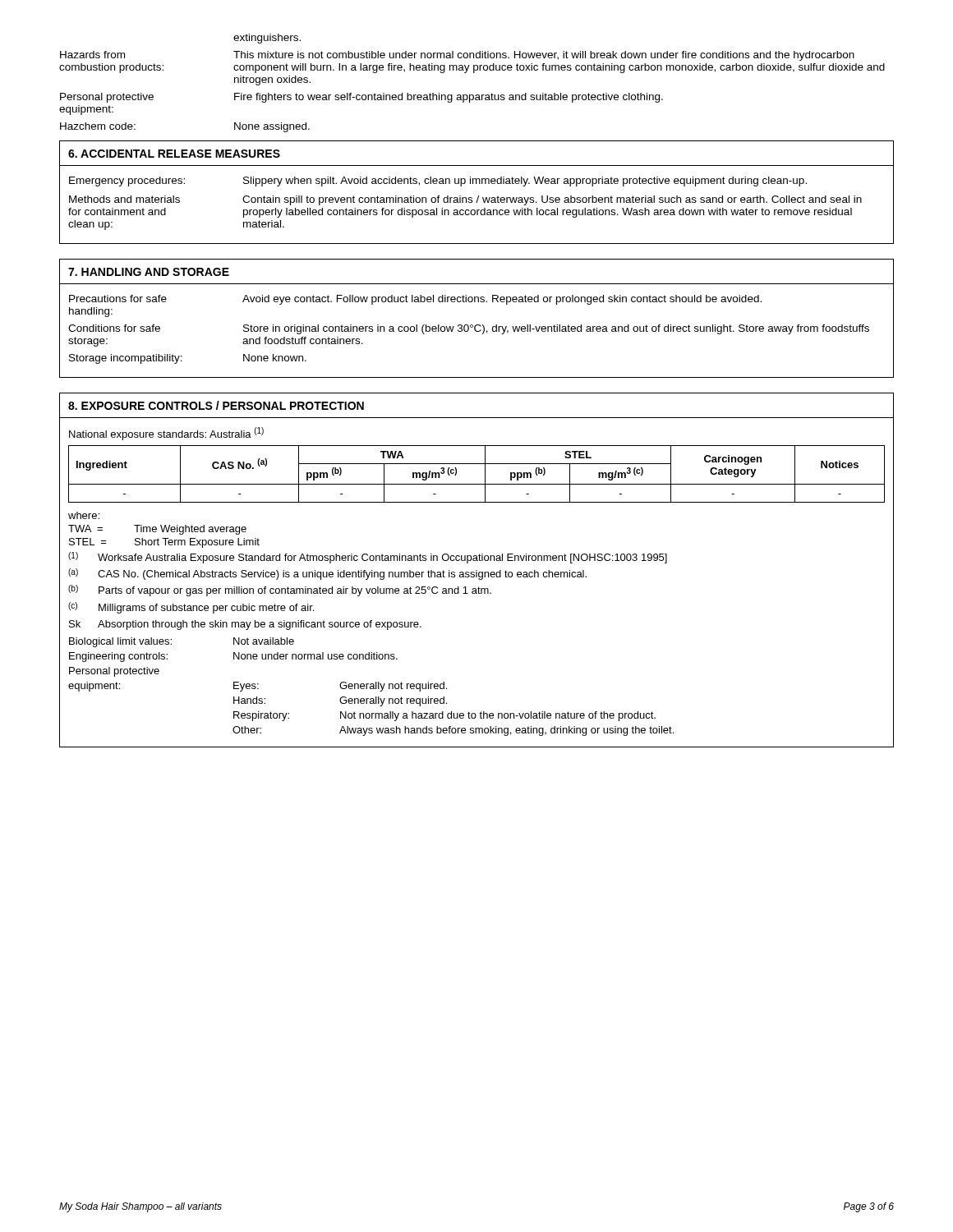Click on the section header containing "7. HANDLING AND STORAGE"
The width and height of the screenshot is (953, 1232).
click(x=149, y=272)
